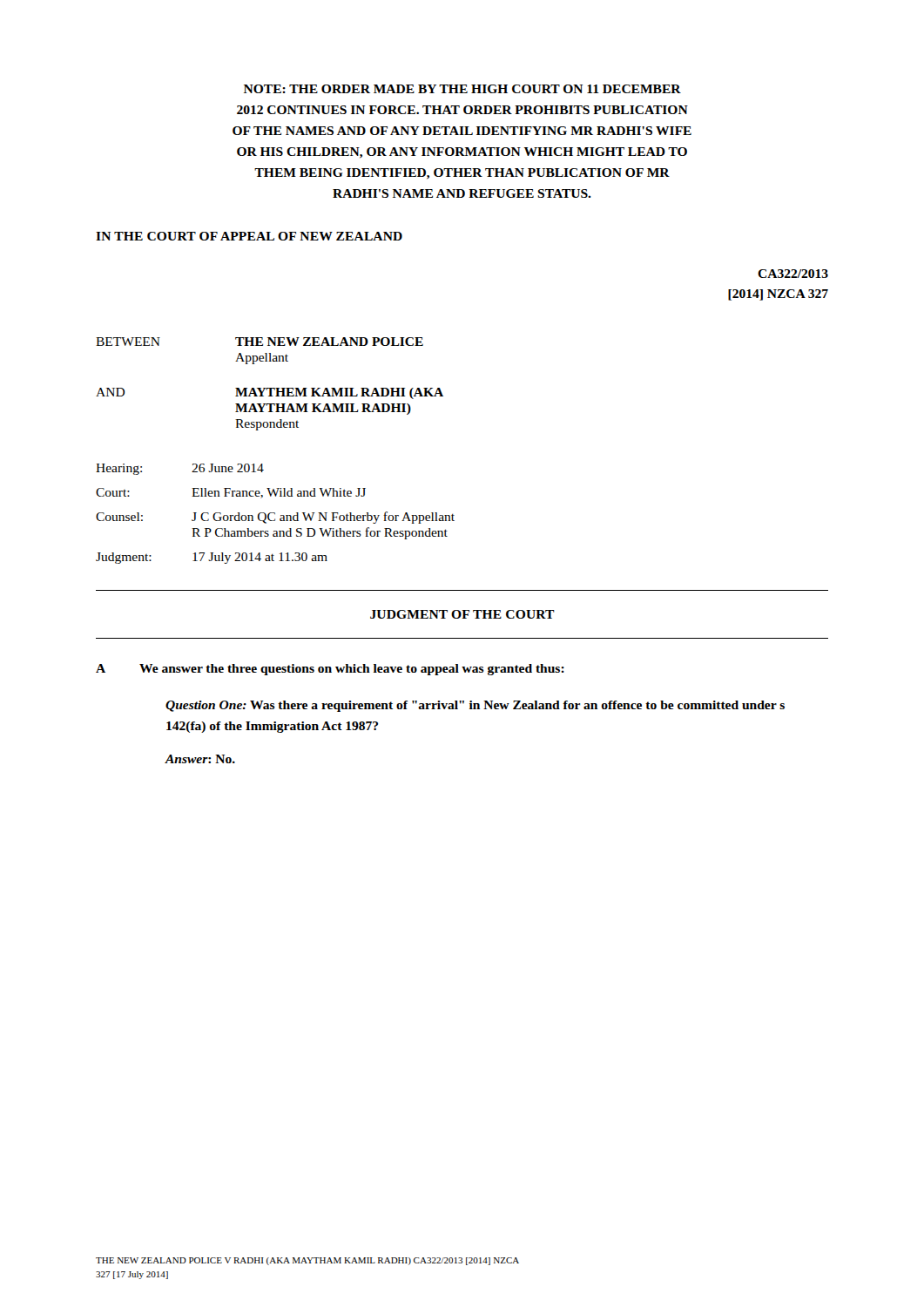Select the text block with the text "A We answer the three questions on which"
The height and width of the screenshot is (1307, 924).
(x=462, y=668)
